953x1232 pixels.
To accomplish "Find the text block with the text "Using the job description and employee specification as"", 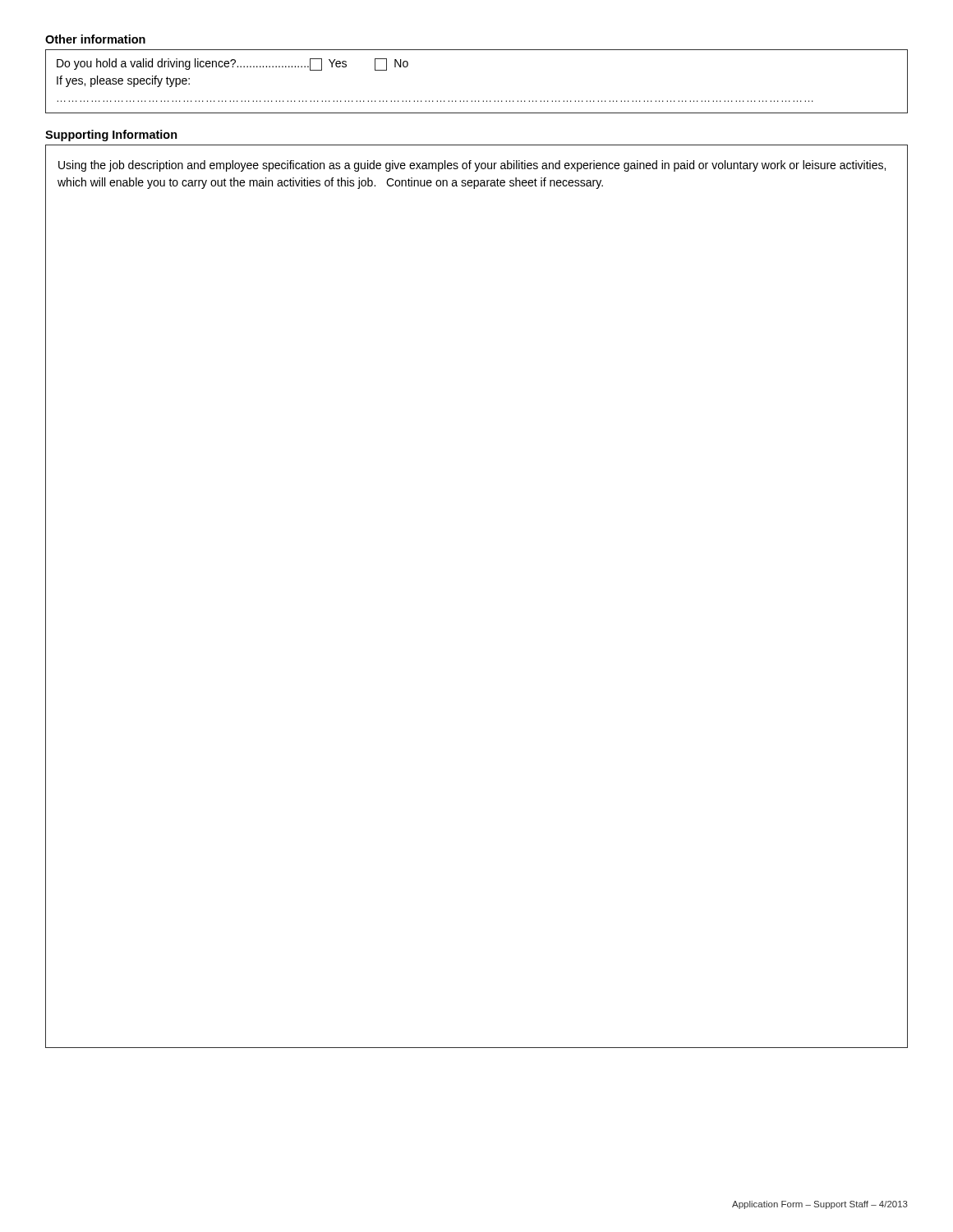I will pos(476,175).
